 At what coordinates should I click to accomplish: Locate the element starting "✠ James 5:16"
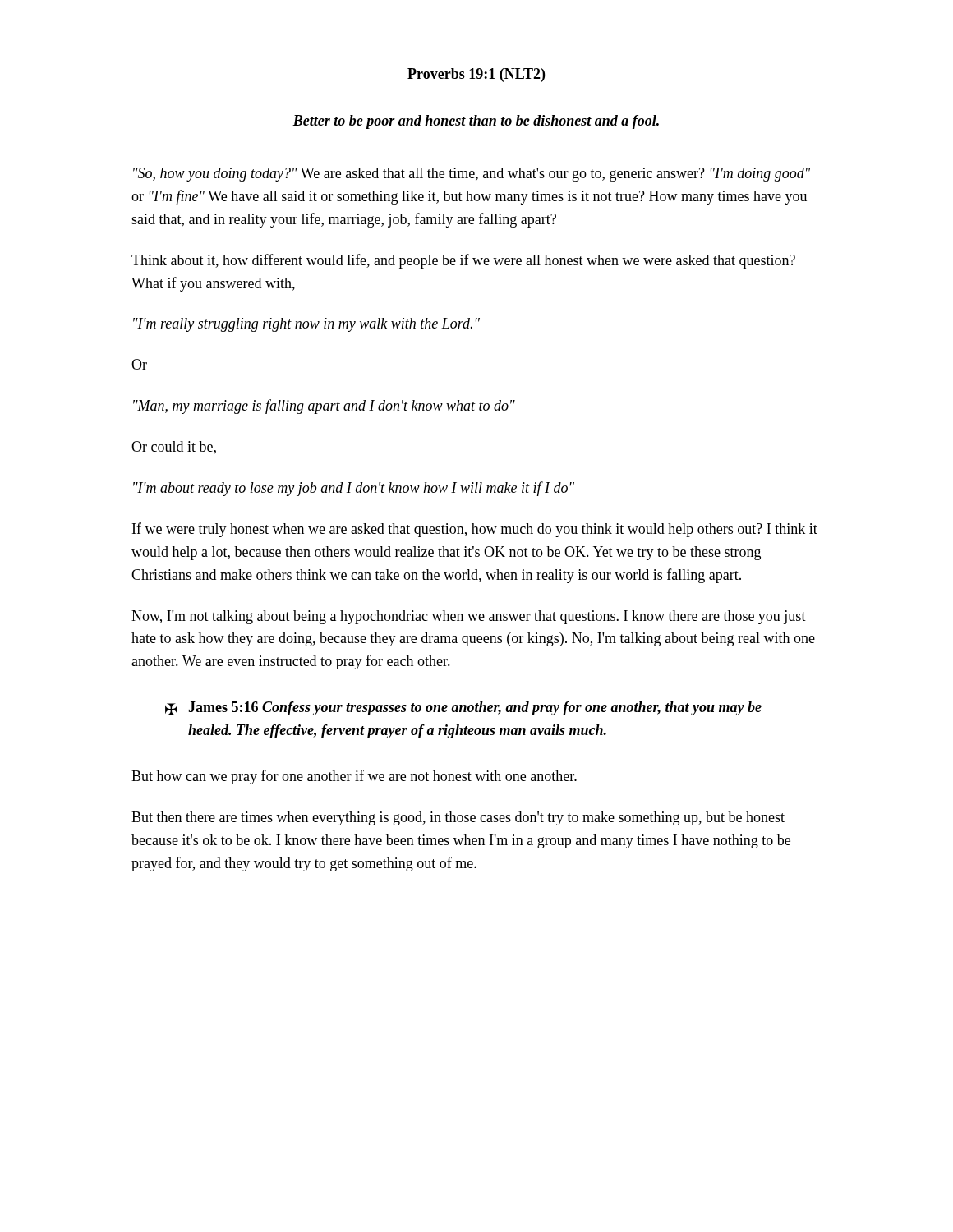[x=476, y=720]
